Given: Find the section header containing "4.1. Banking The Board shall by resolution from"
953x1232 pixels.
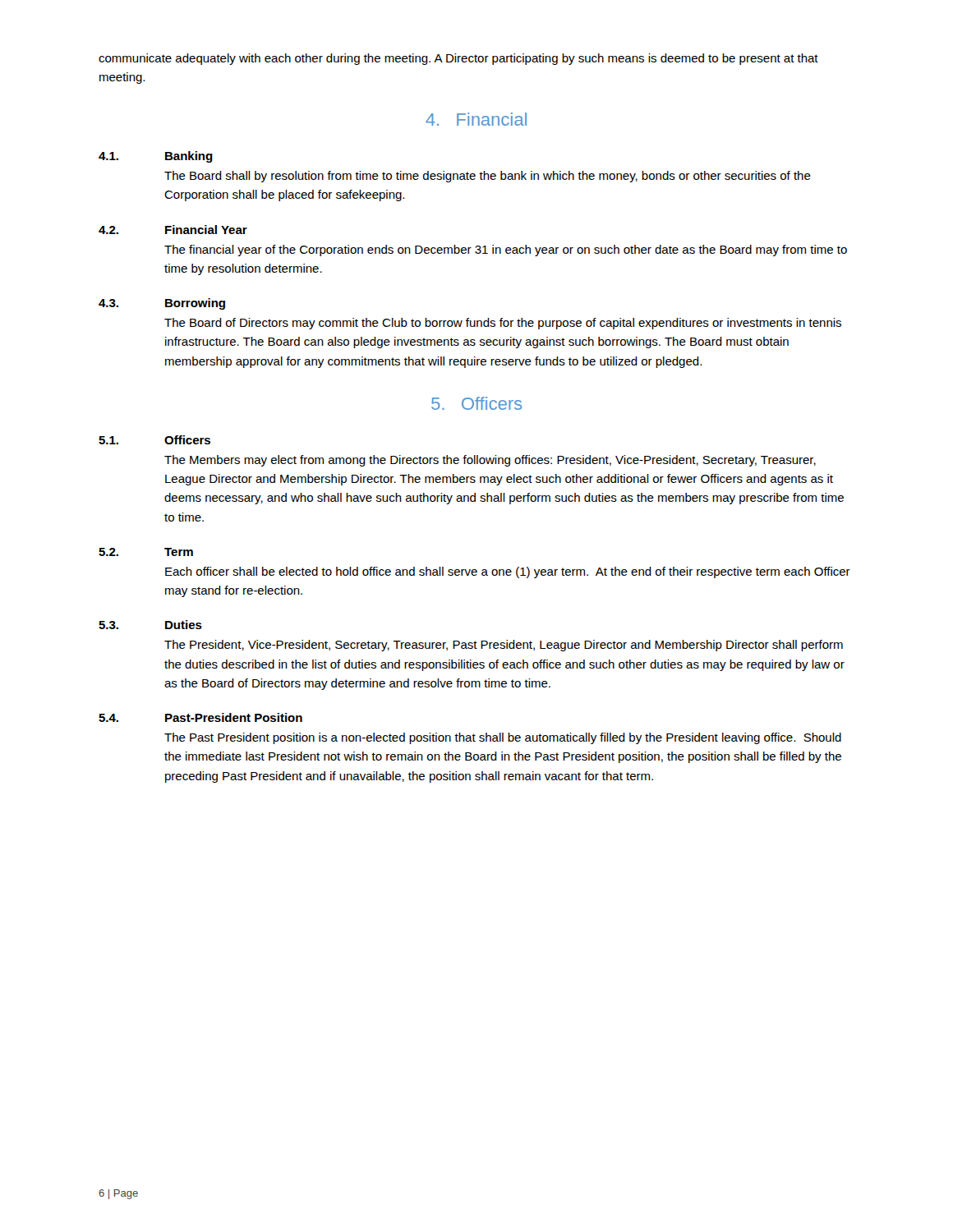Looking at the screenshot, I should point(476,176).
